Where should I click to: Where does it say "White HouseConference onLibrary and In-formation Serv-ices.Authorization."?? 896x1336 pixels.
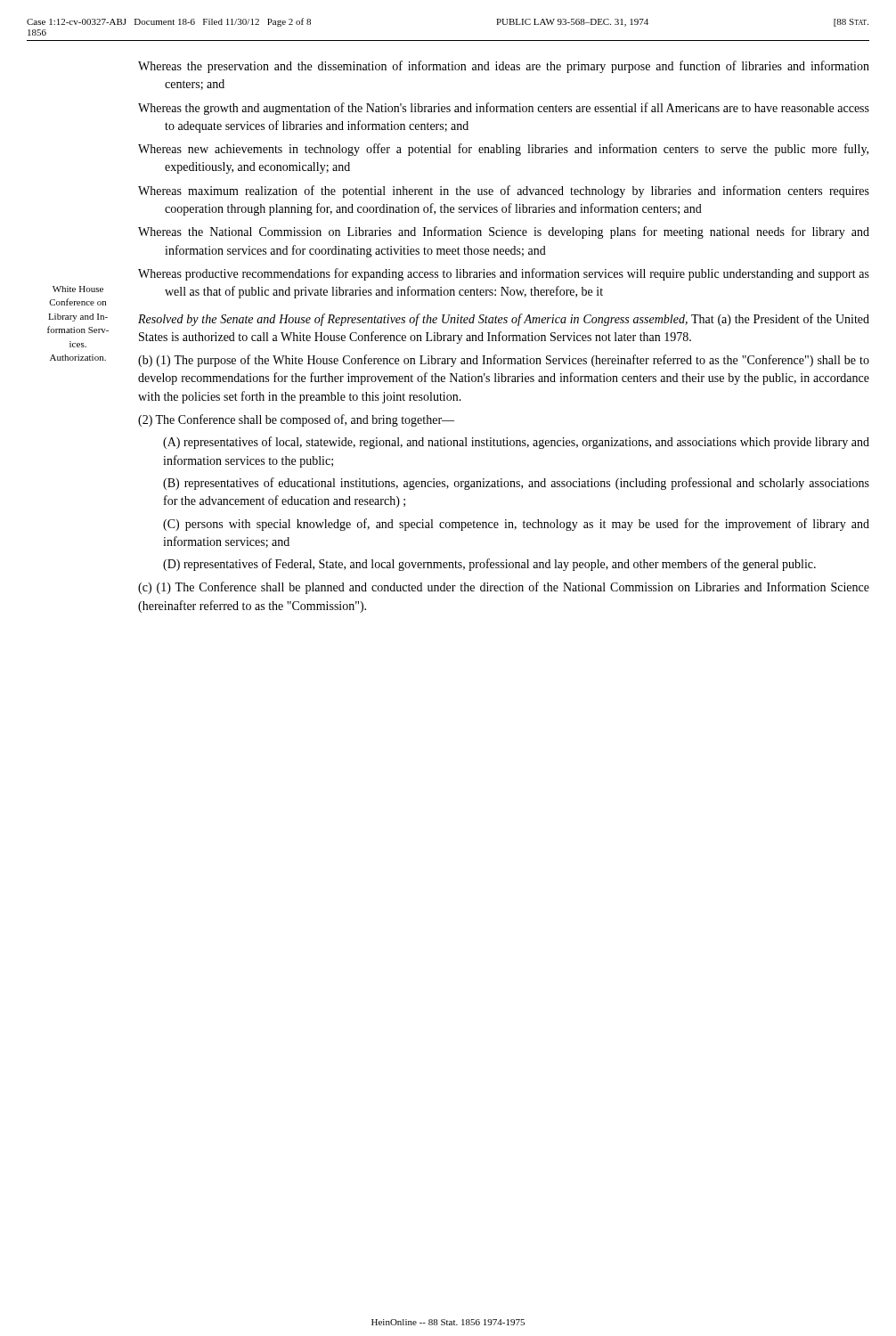pyautogui.click(x=78, y=323)
